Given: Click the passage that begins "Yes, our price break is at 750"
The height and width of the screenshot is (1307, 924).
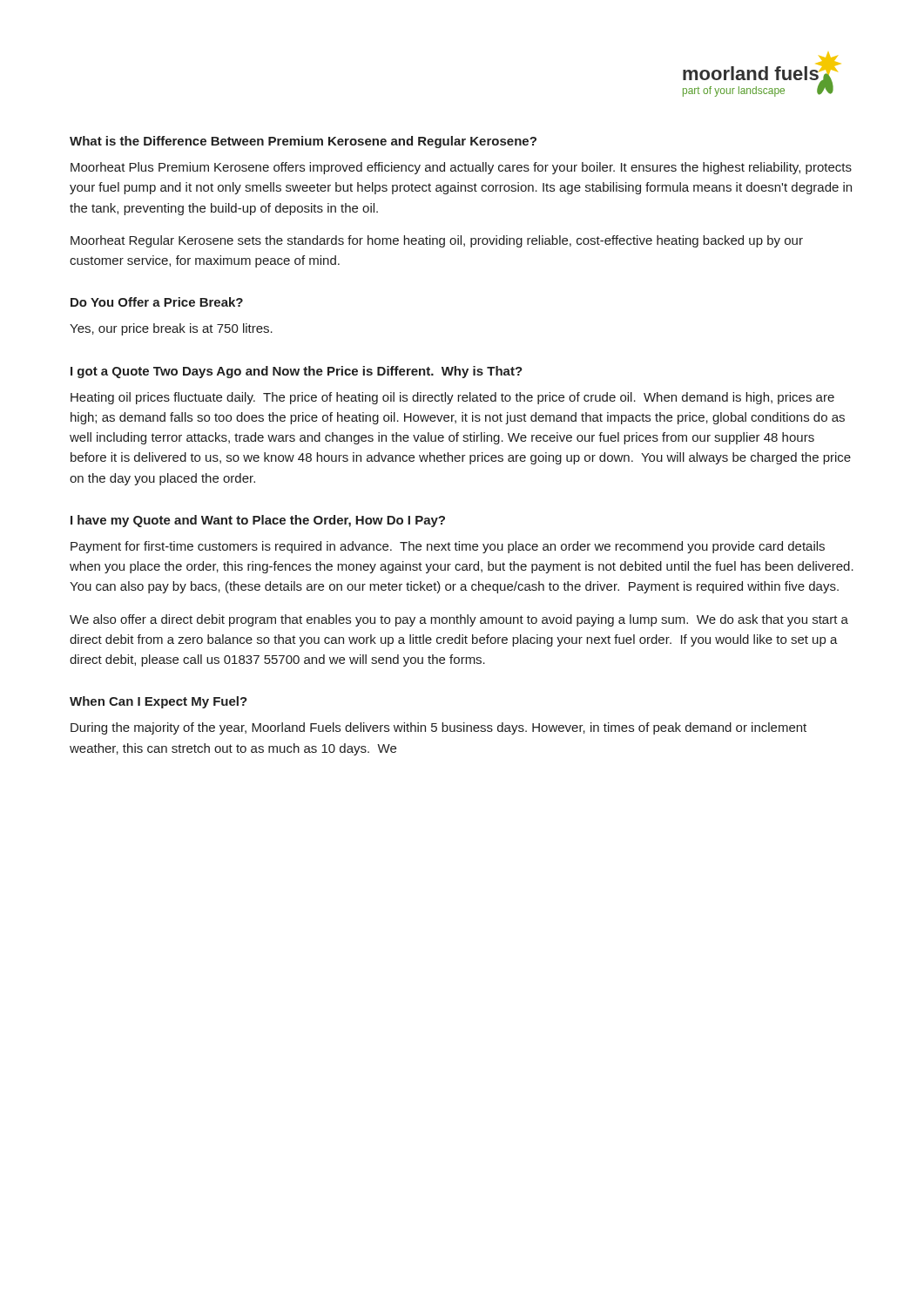Looking at the screenshot, I should coord(171,328).
